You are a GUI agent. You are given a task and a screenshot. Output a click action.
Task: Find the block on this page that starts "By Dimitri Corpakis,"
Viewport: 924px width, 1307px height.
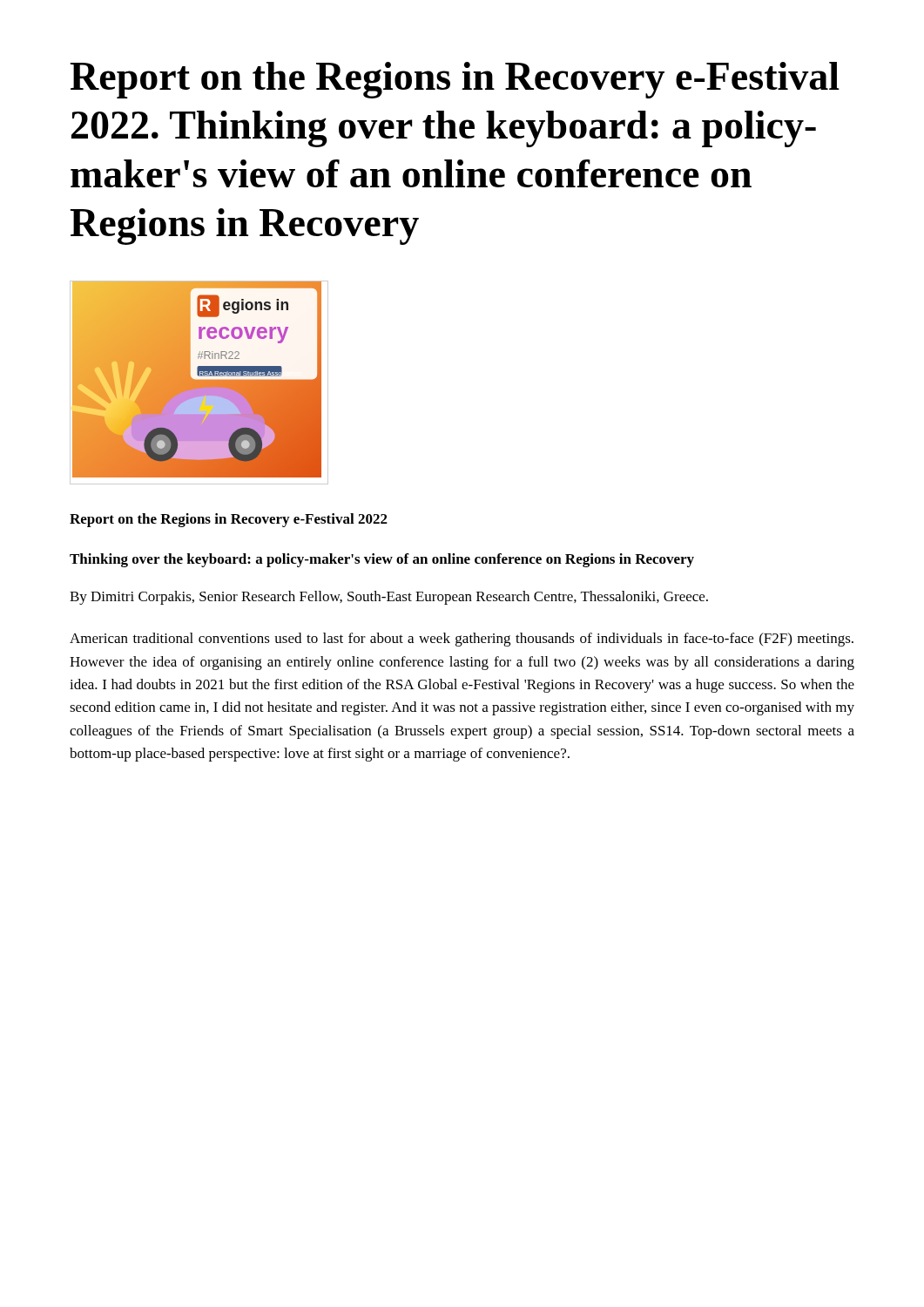[x=389, y=596]
